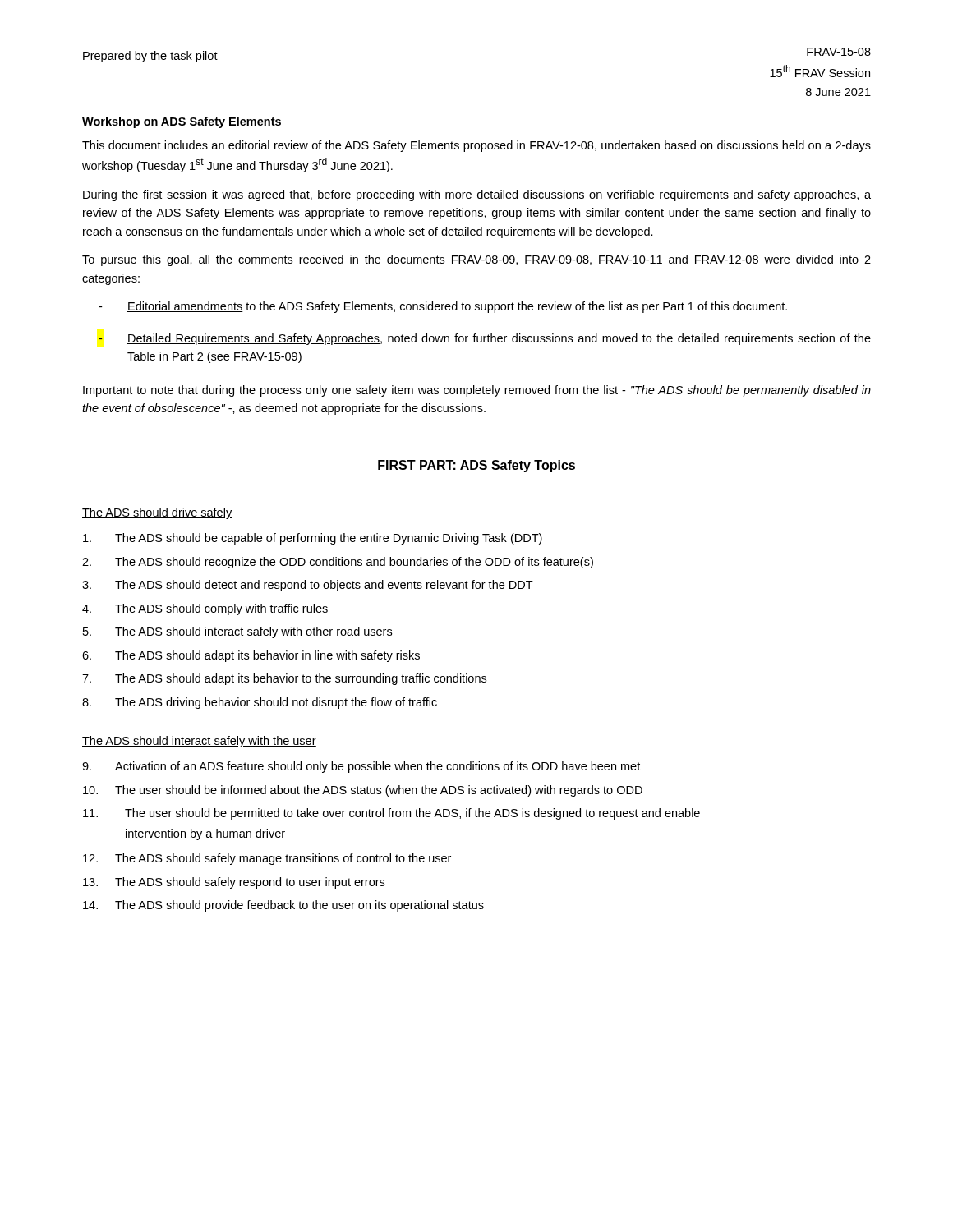This screenshot has height=1232, width=953.
Task: Click the passage that begins "6.The ADS should adapt its"
Action: pyautogui.click(x=251, y=655)
